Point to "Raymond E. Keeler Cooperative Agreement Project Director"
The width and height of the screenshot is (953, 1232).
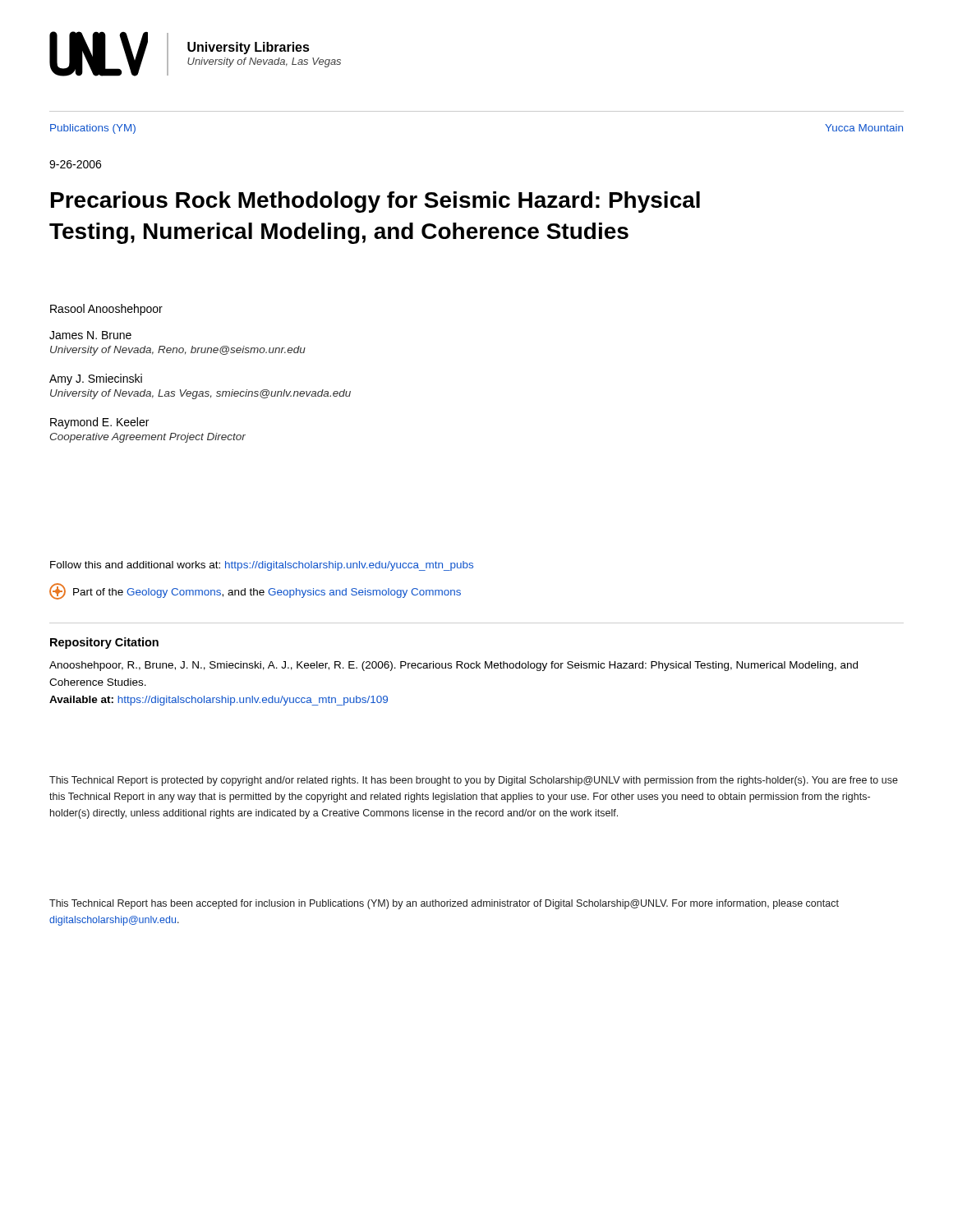(x=147, y=429)
